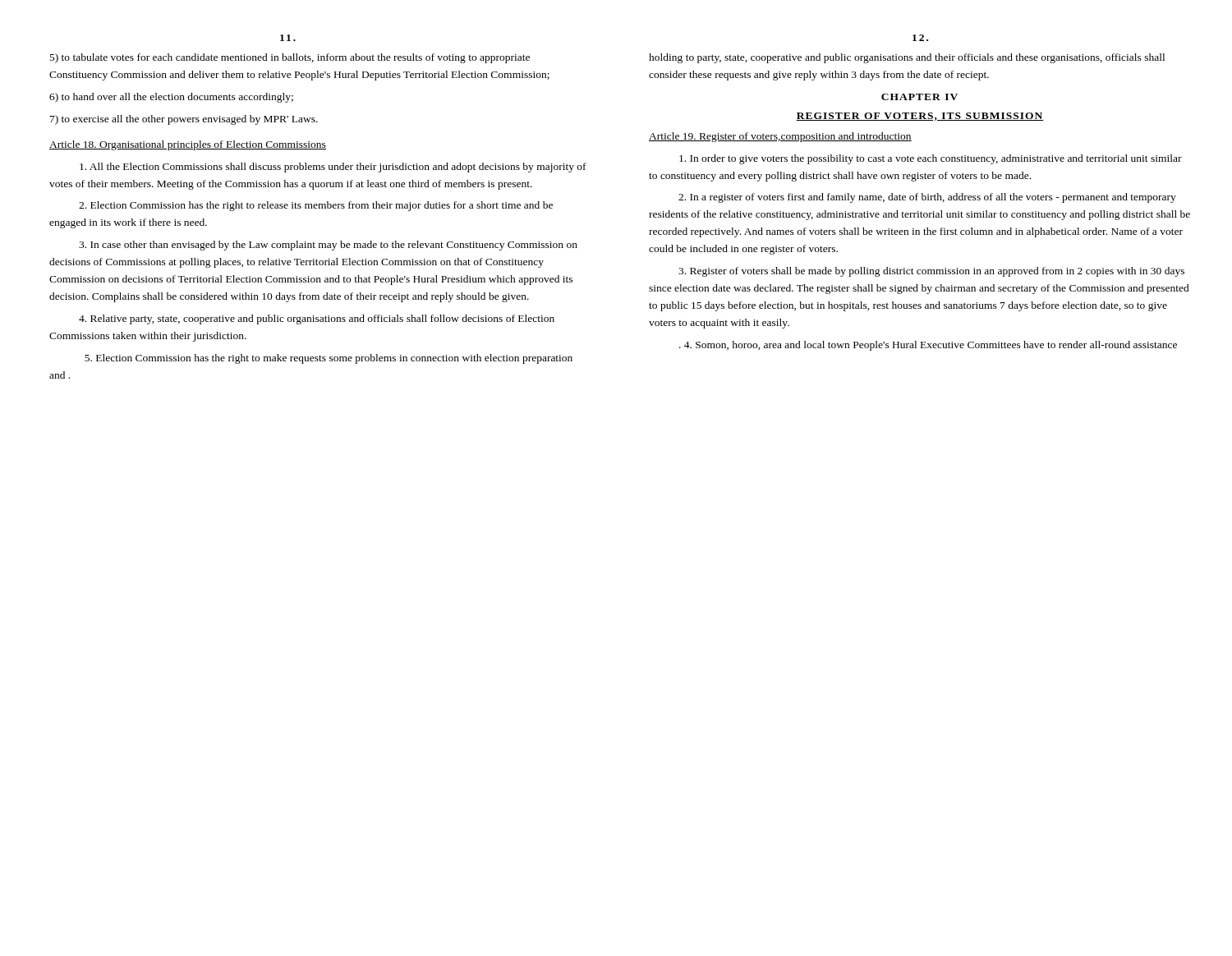Locate the text block containing "Election Commission has the right to release its"
The image size is (1232, 956).
320,215
